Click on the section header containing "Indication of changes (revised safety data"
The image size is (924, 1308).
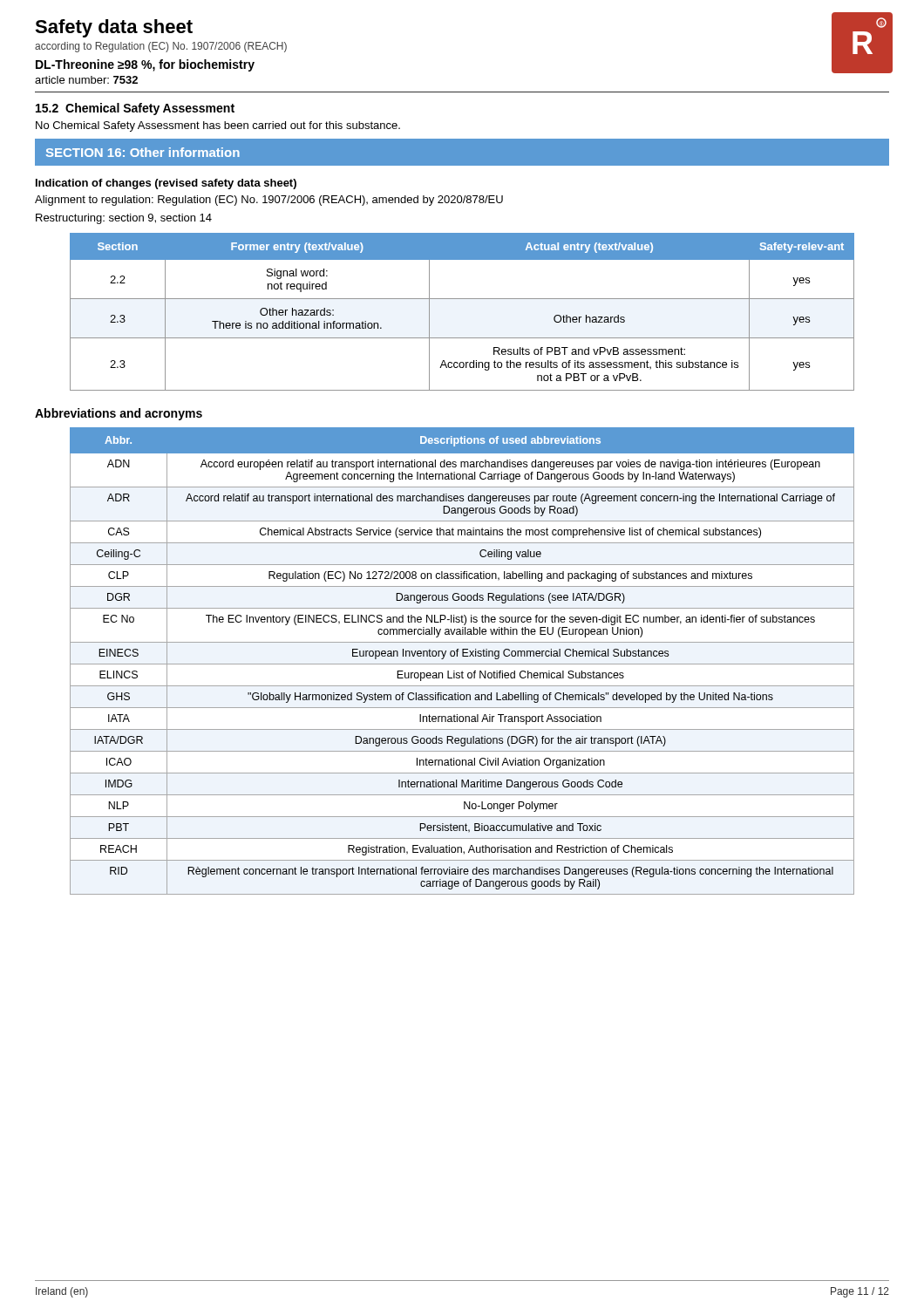[166, 183]
